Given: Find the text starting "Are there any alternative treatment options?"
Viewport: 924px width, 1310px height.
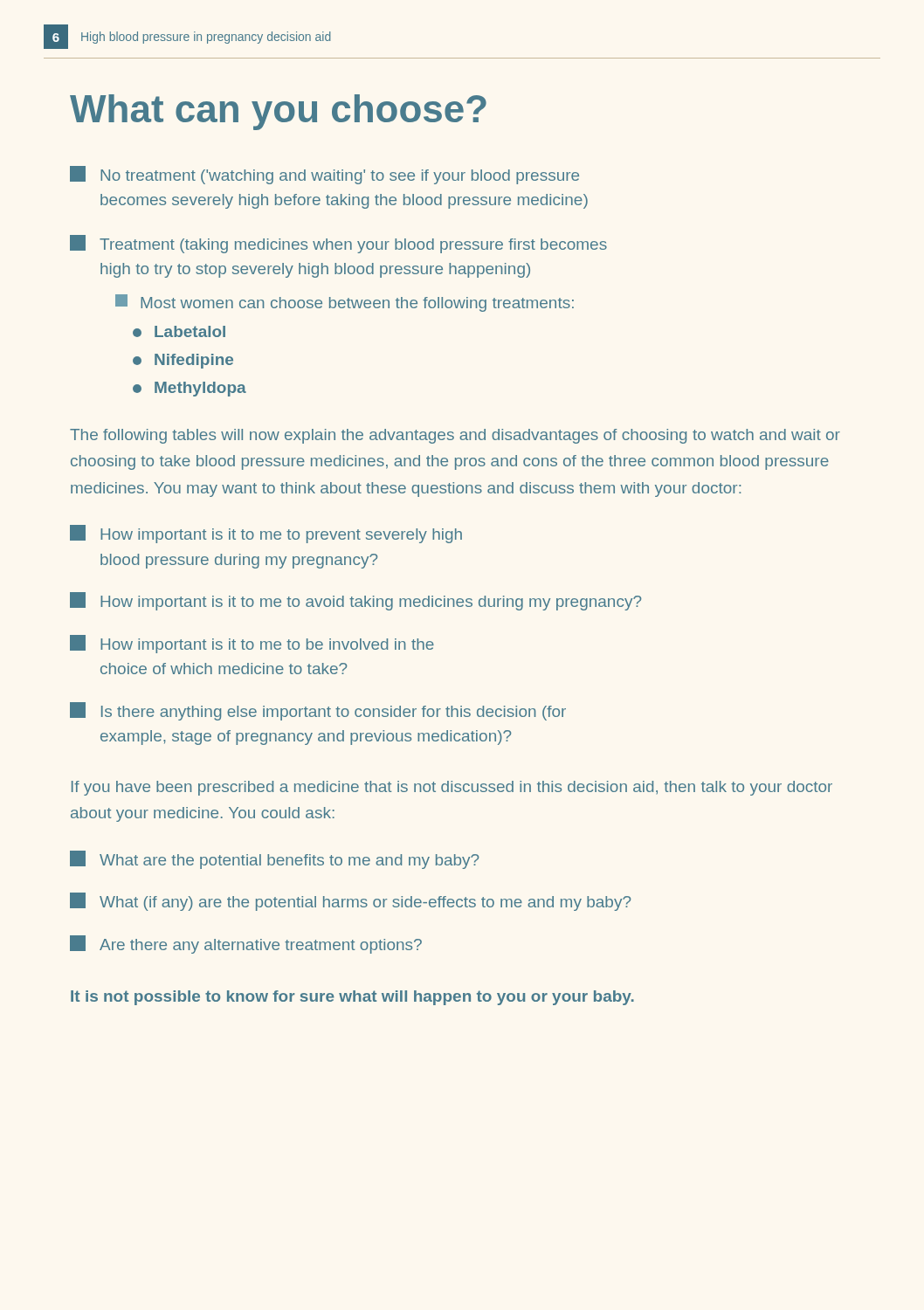Looking at the screenshot, I should coord(246,945).
